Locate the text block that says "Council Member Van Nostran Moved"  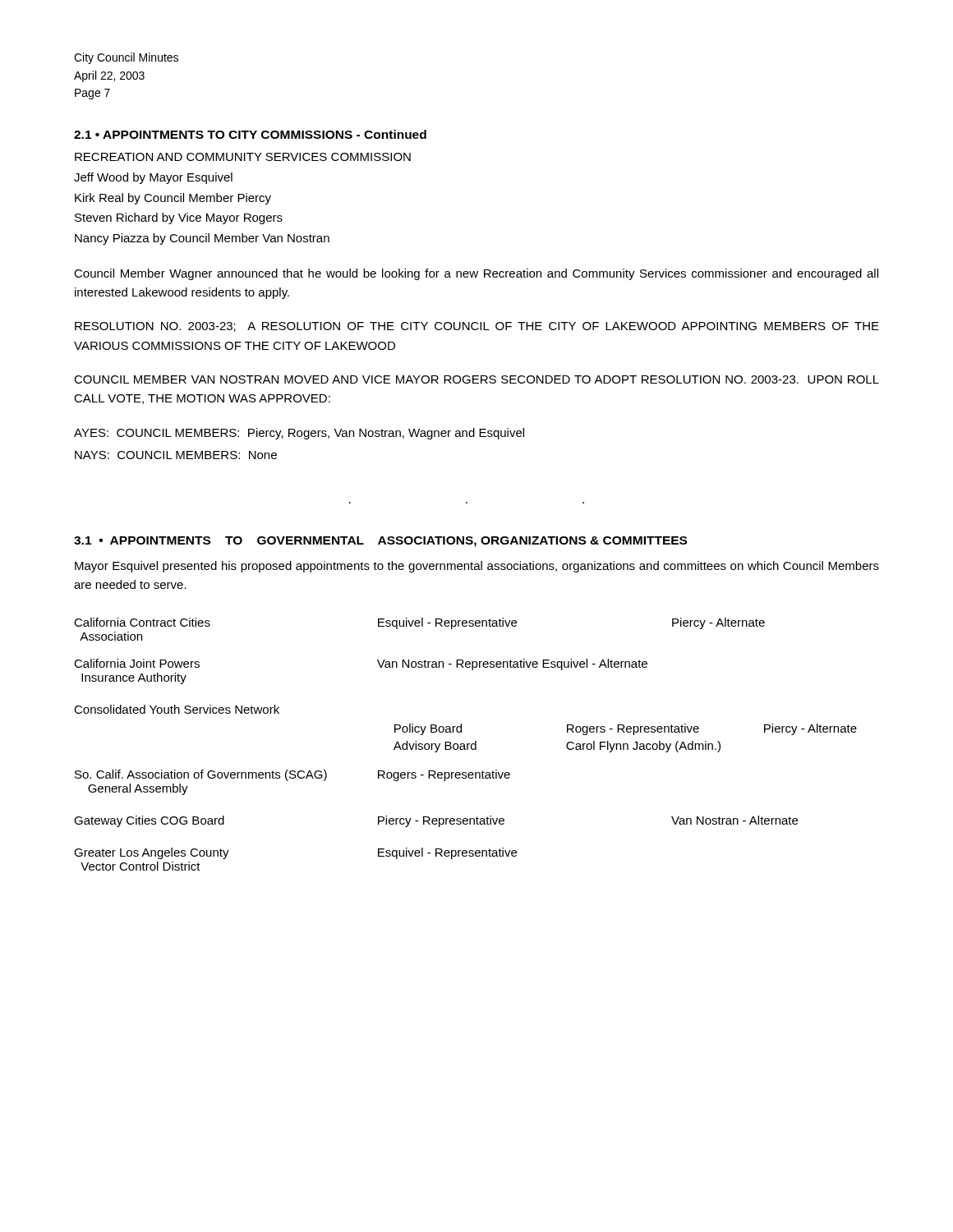476,388
